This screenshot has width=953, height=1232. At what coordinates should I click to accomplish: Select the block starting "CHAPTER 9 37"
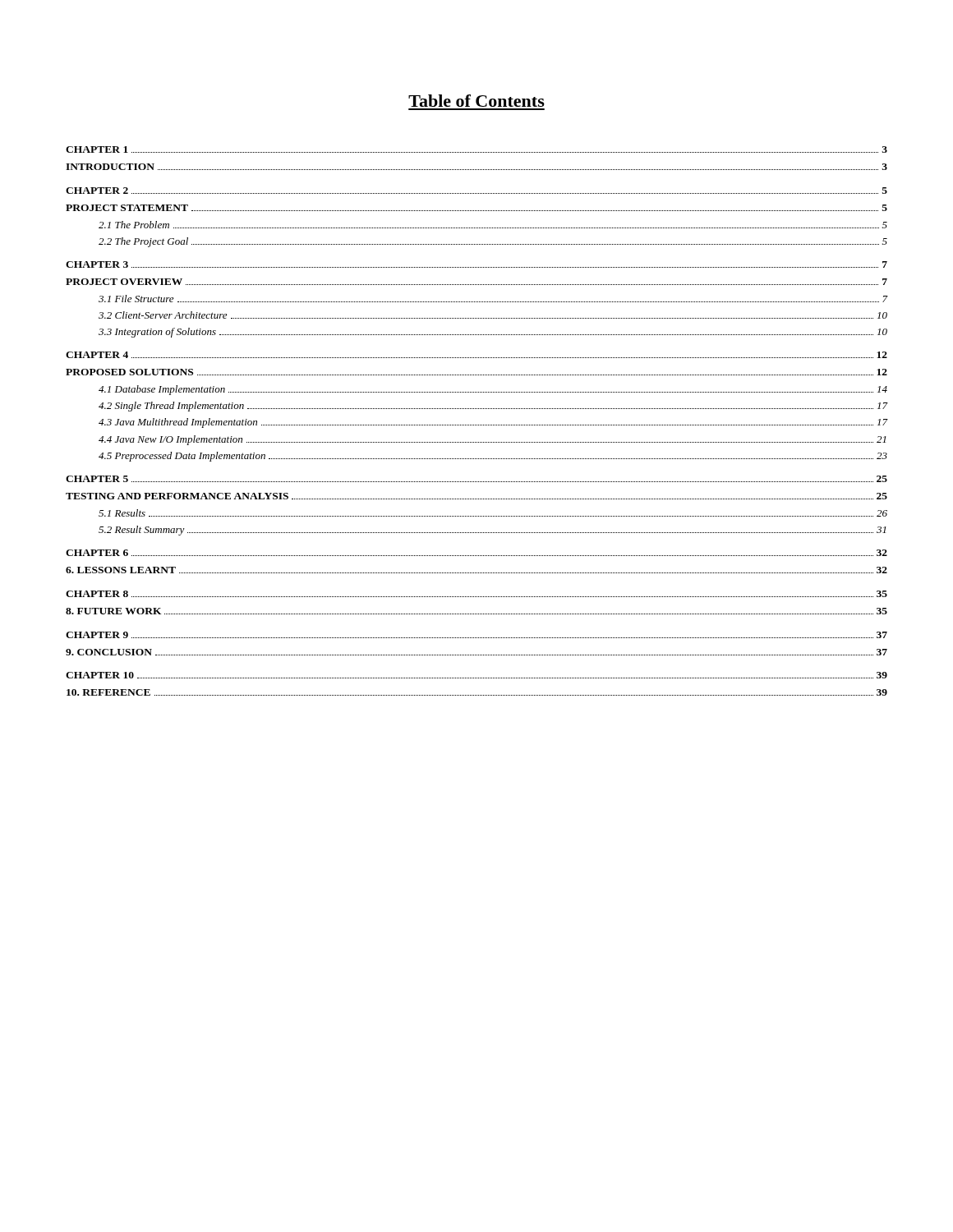click(x=476, y=635)
